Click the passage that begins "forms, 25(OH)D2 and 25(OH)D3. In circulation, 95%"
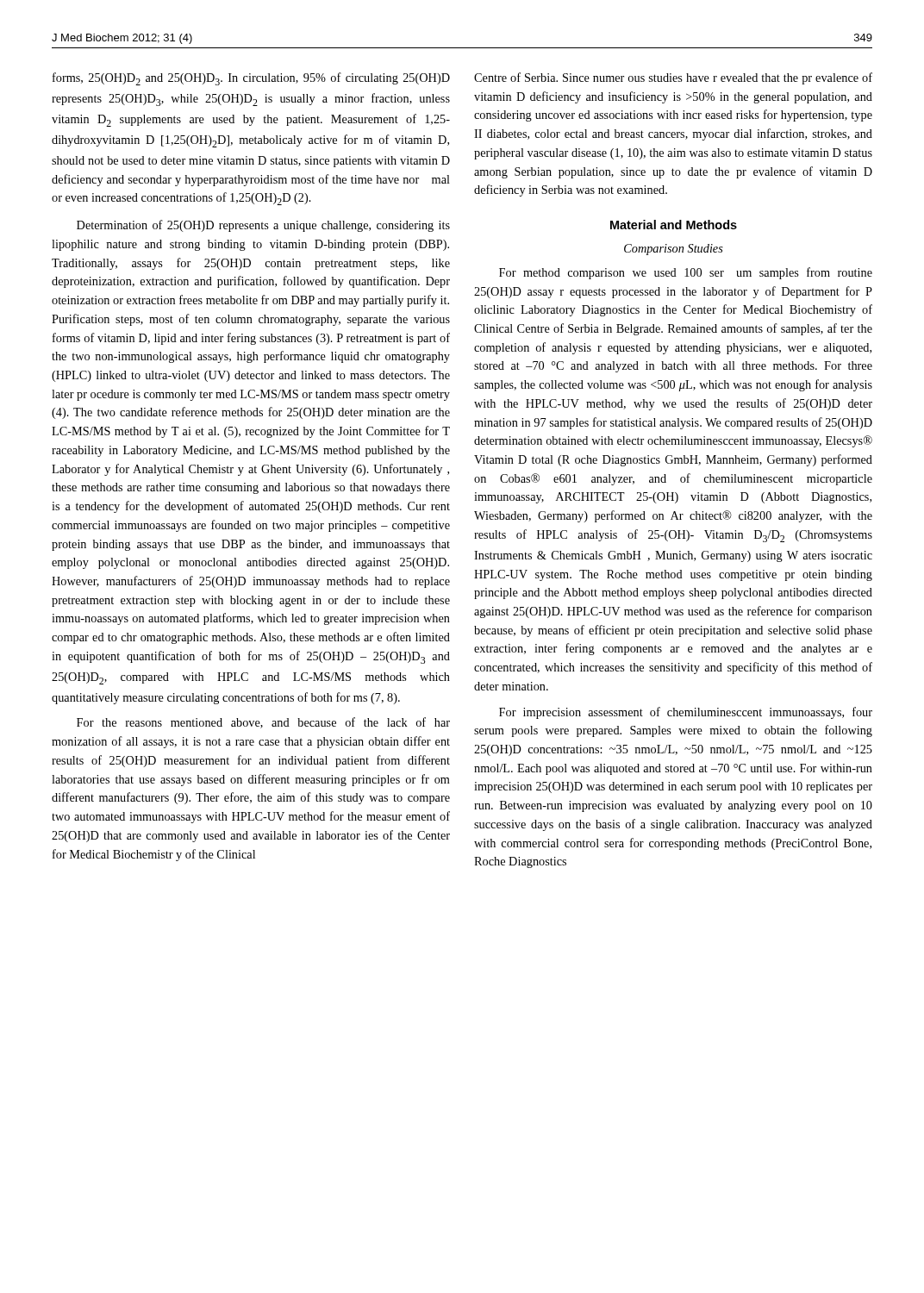This screenshot has width=924, height=1293. 251,139
